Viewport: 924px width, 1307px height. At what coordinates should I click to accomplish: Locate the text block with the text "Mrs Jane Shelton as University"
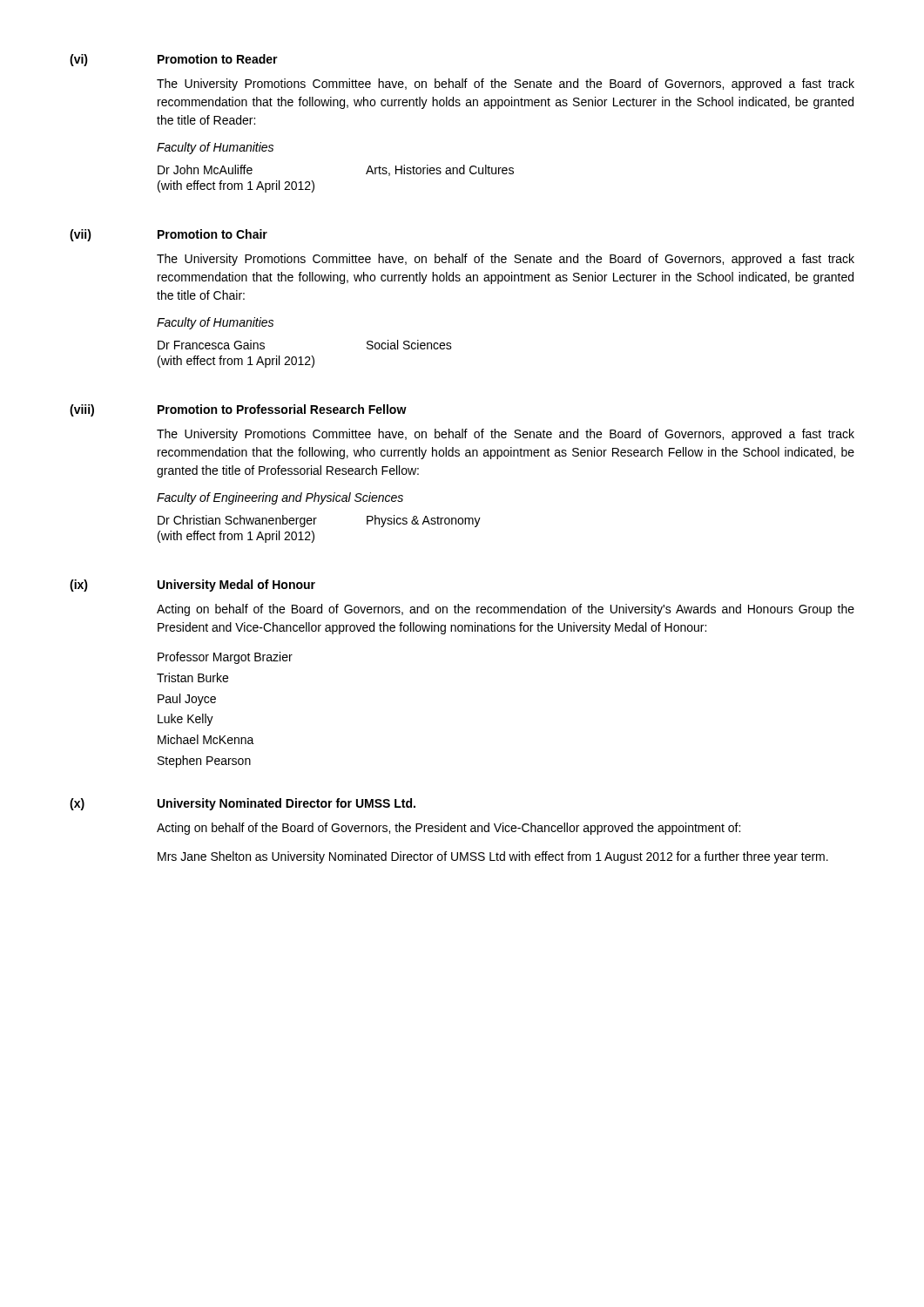click(x=493, y=856)
